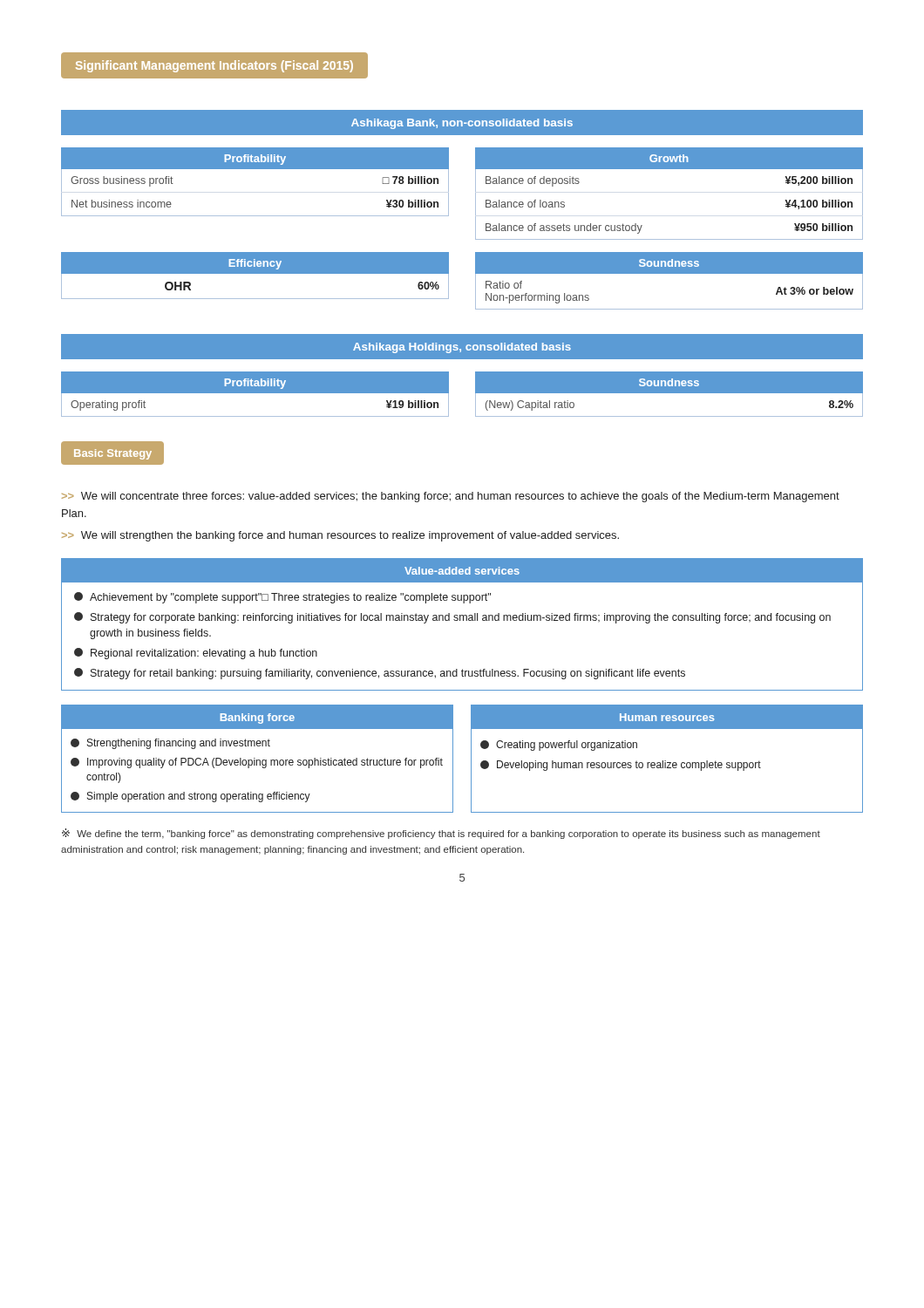The image size is (924, 1308).
Task: Find the list item containing "Simple operation and strong operating efficiency"
Action: (198, 796)
